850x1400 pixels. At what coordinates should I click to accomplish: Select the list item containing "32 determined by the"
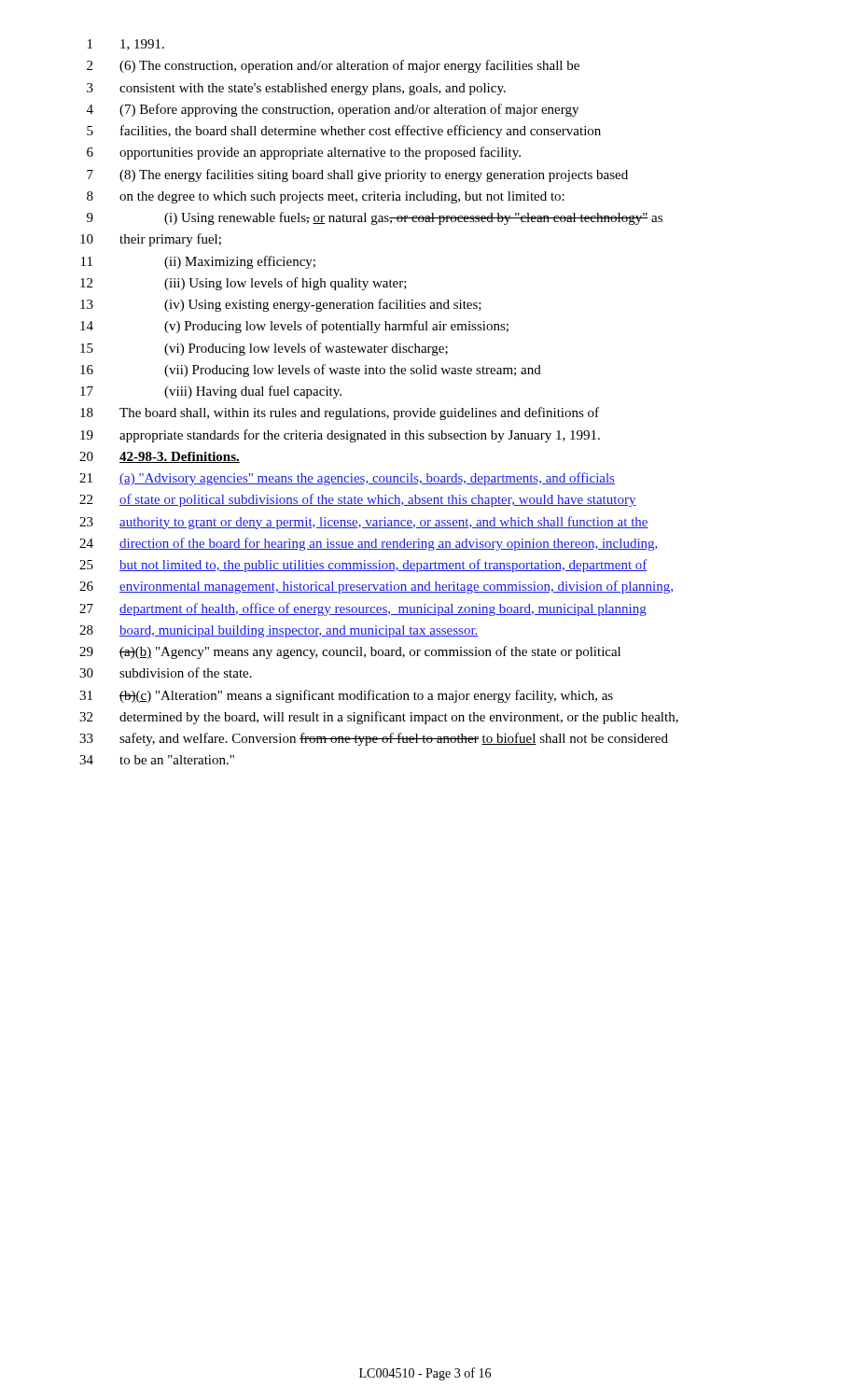tap(425, 717)
